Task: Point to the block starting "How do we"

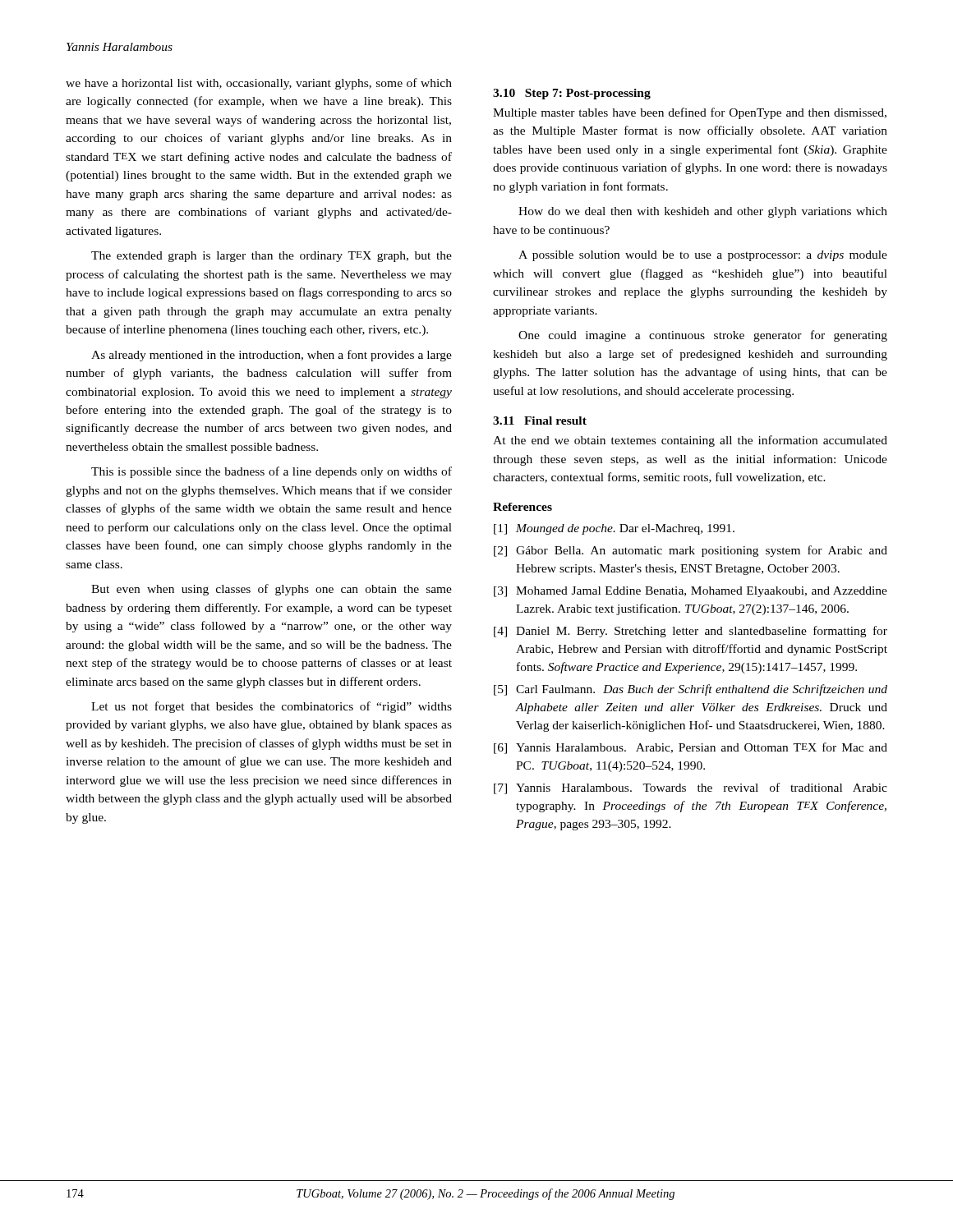Action: tap(690, 221)
